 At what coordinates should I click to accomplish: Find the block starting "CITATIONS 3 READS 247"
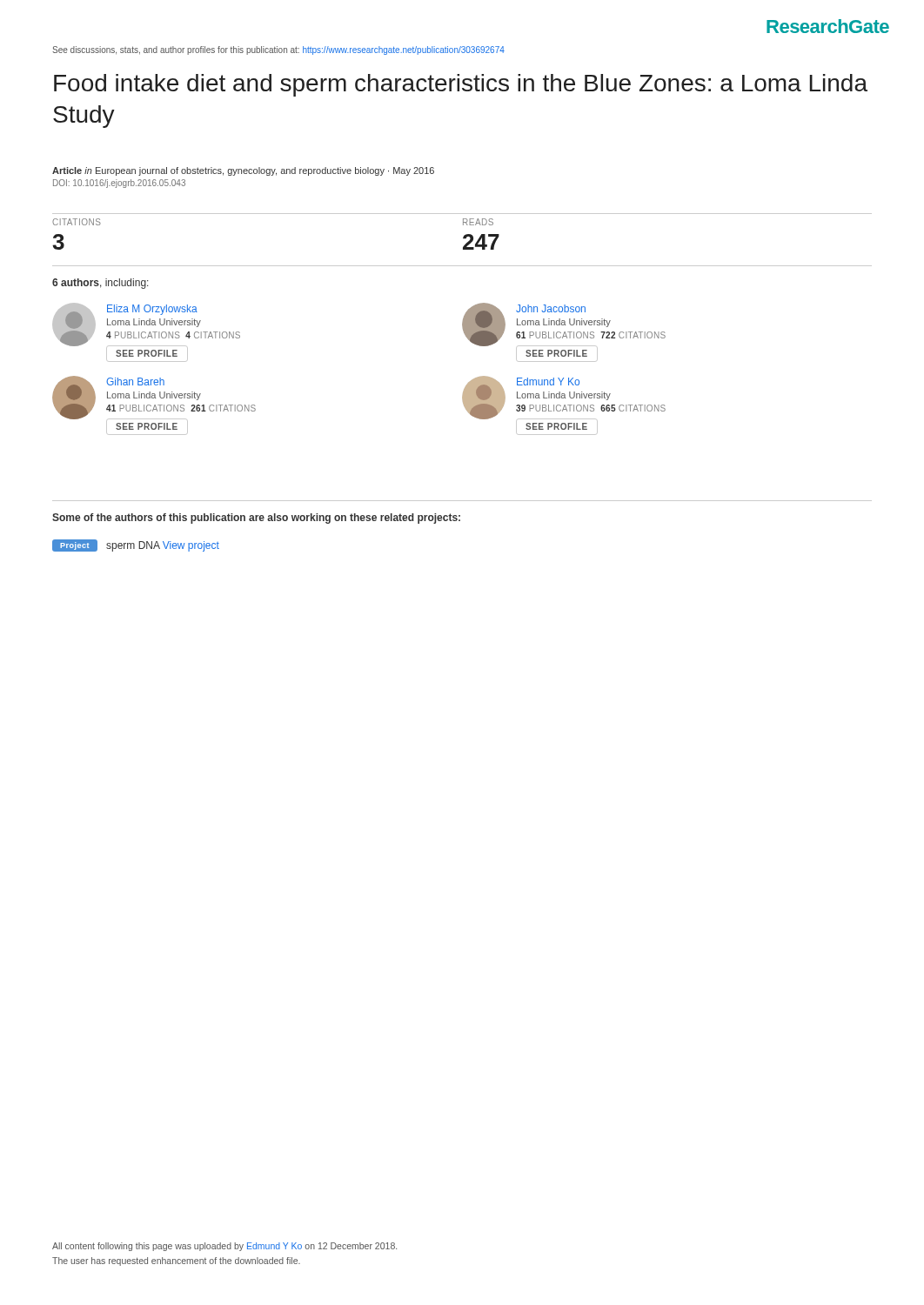pos(462,237)
